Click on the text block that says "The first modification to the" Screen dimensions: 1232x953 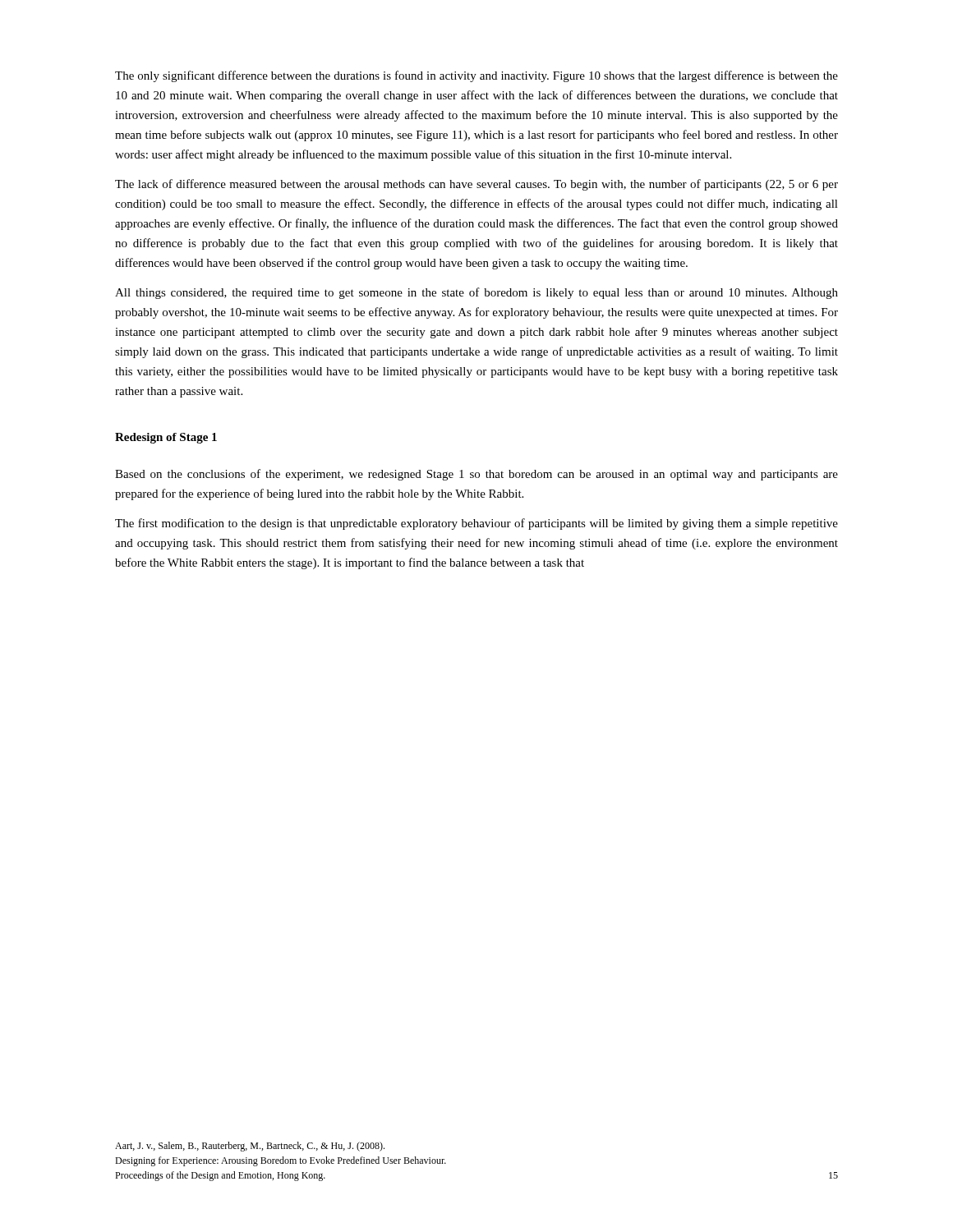(476, 543)
